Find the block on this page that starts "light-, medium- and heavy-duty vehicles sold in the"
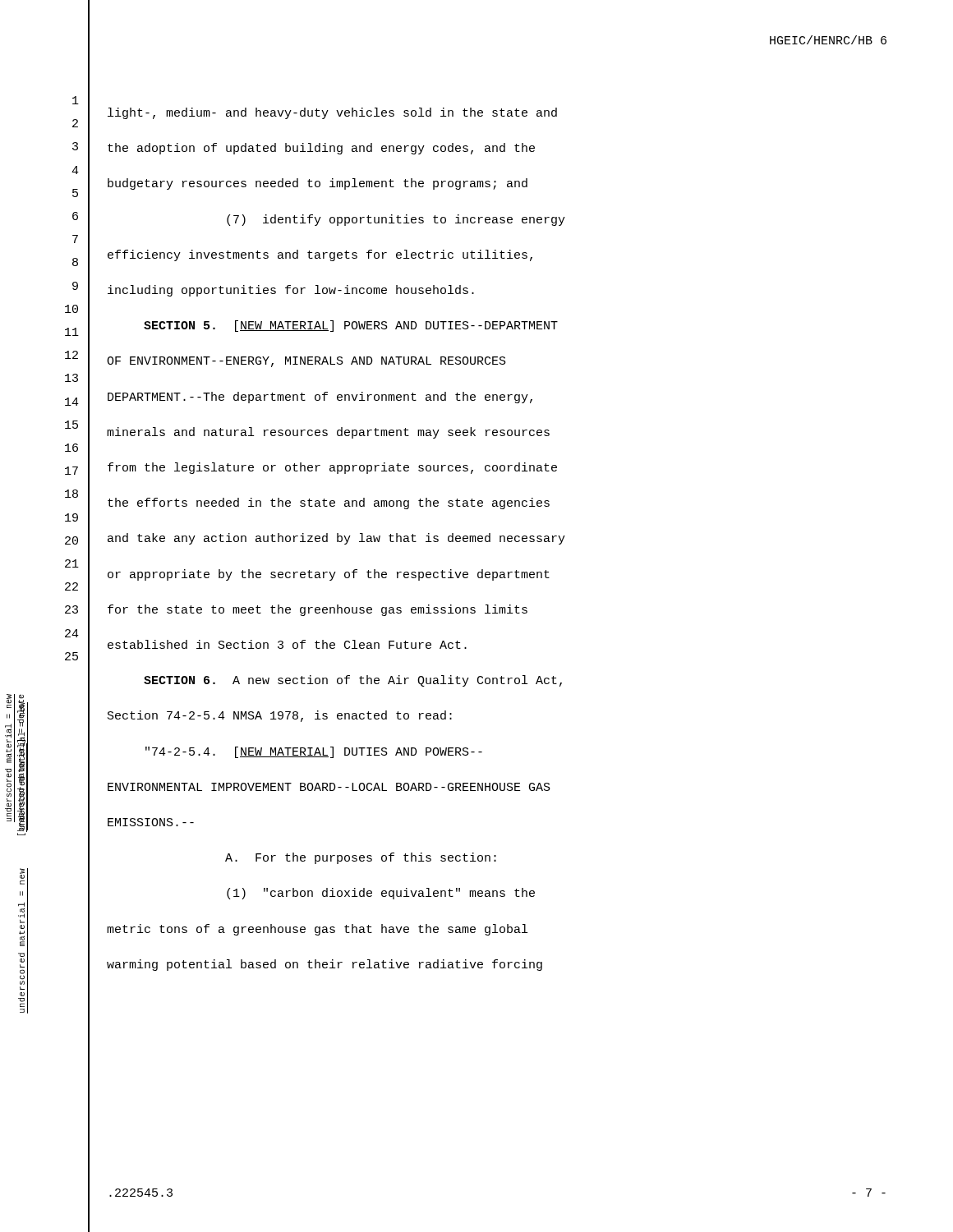 pyautogui.click(x=493, y=150)
